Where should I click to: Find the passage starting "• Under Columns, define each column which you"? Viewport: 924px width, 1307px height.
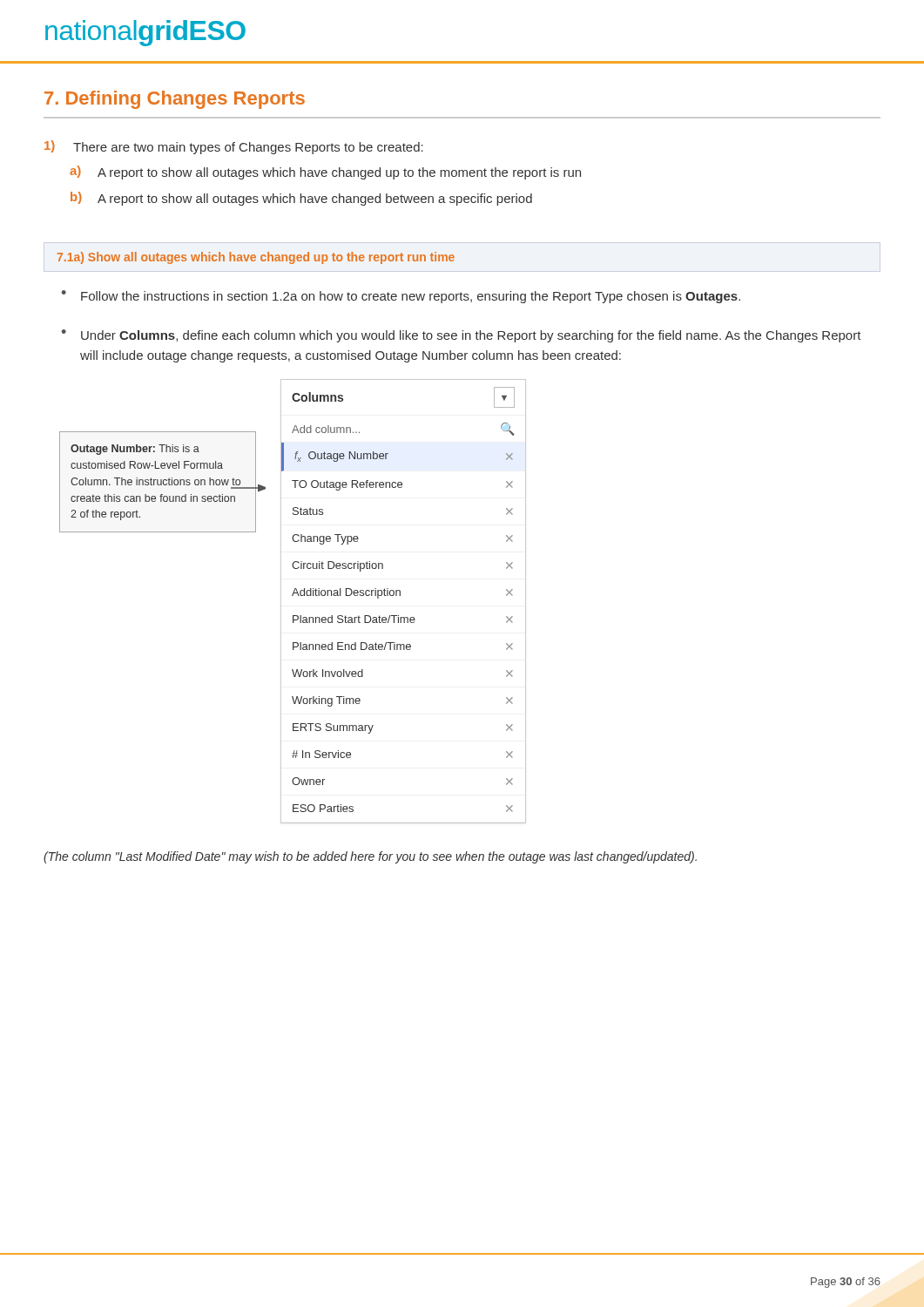tap(471, 345)
